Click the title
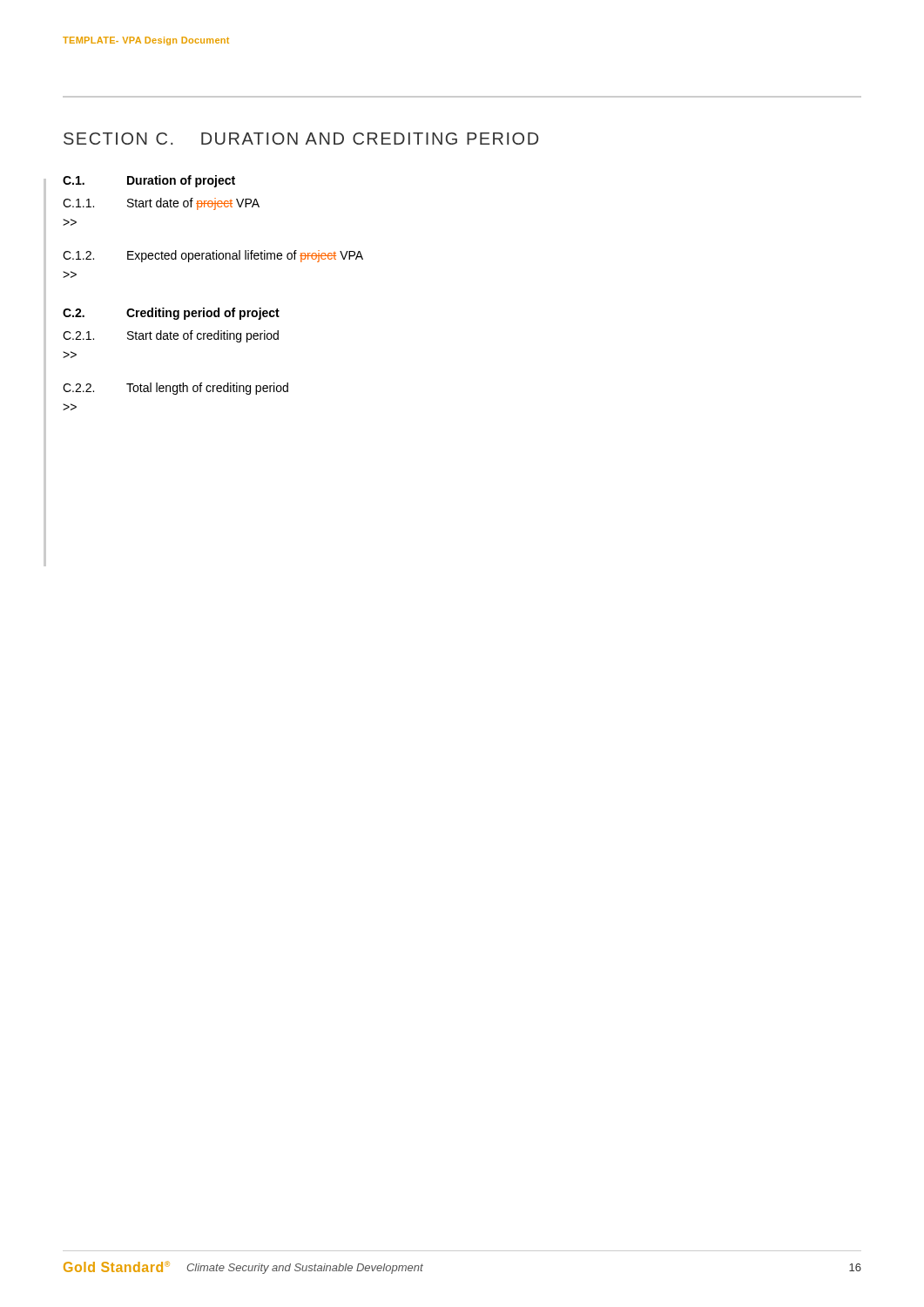The image size is (924, 1307). coord(462,122)
